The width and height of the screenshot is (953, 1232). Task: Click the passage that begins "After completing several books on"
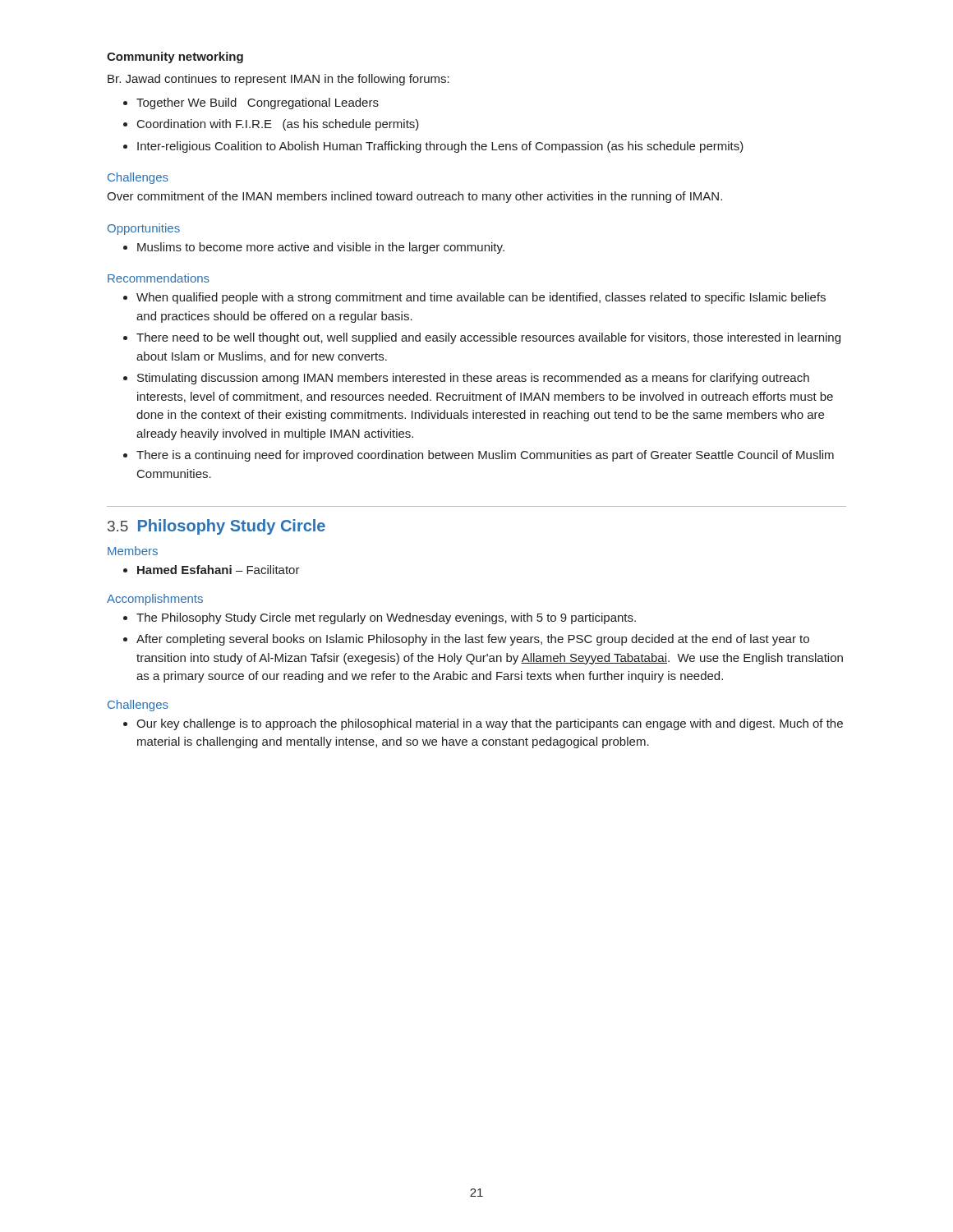(491, 658)
